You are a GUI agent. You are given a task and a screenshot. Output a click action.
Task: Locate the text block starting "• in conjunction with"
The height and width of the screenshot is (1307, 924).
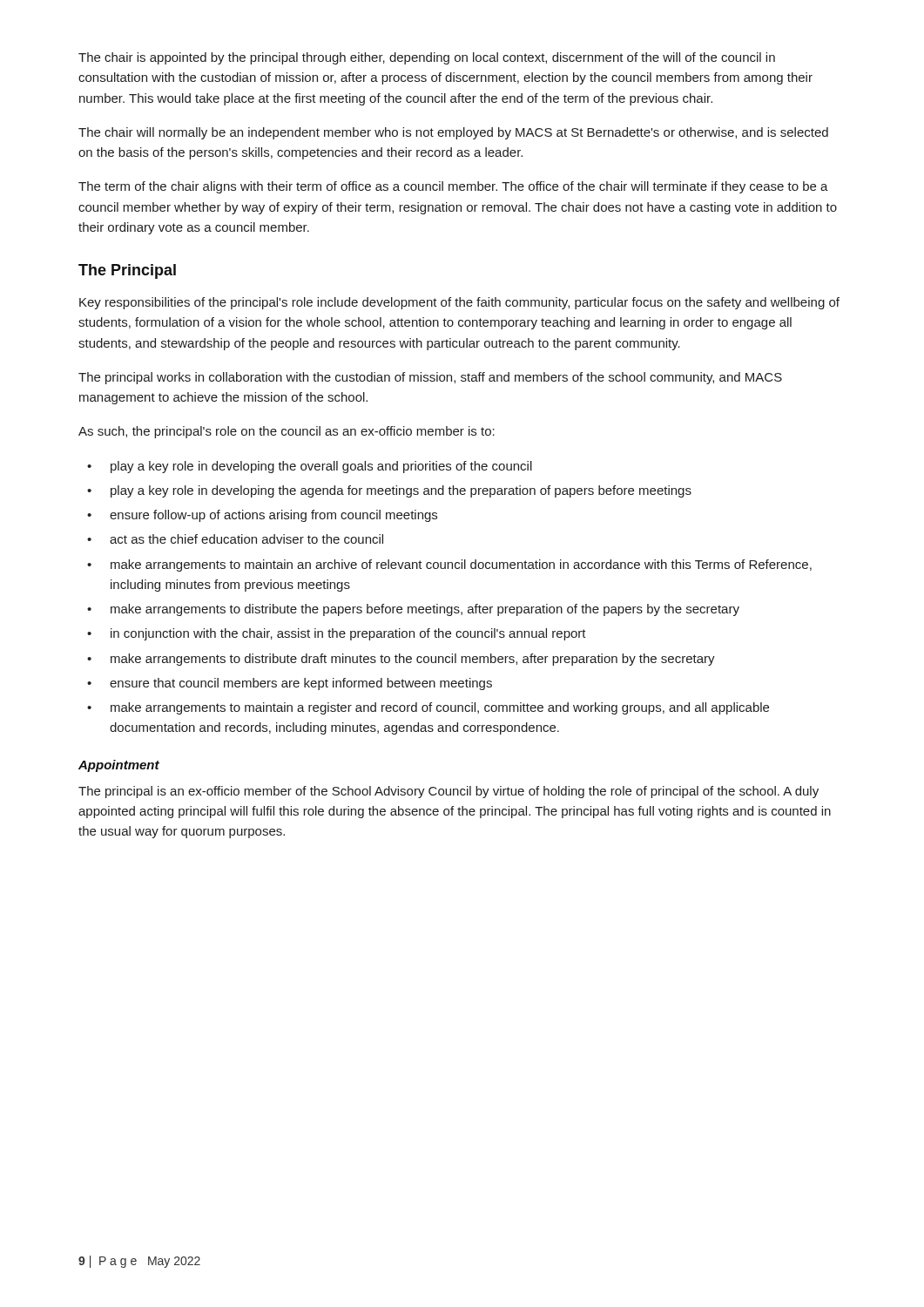(x=466, y=633)
